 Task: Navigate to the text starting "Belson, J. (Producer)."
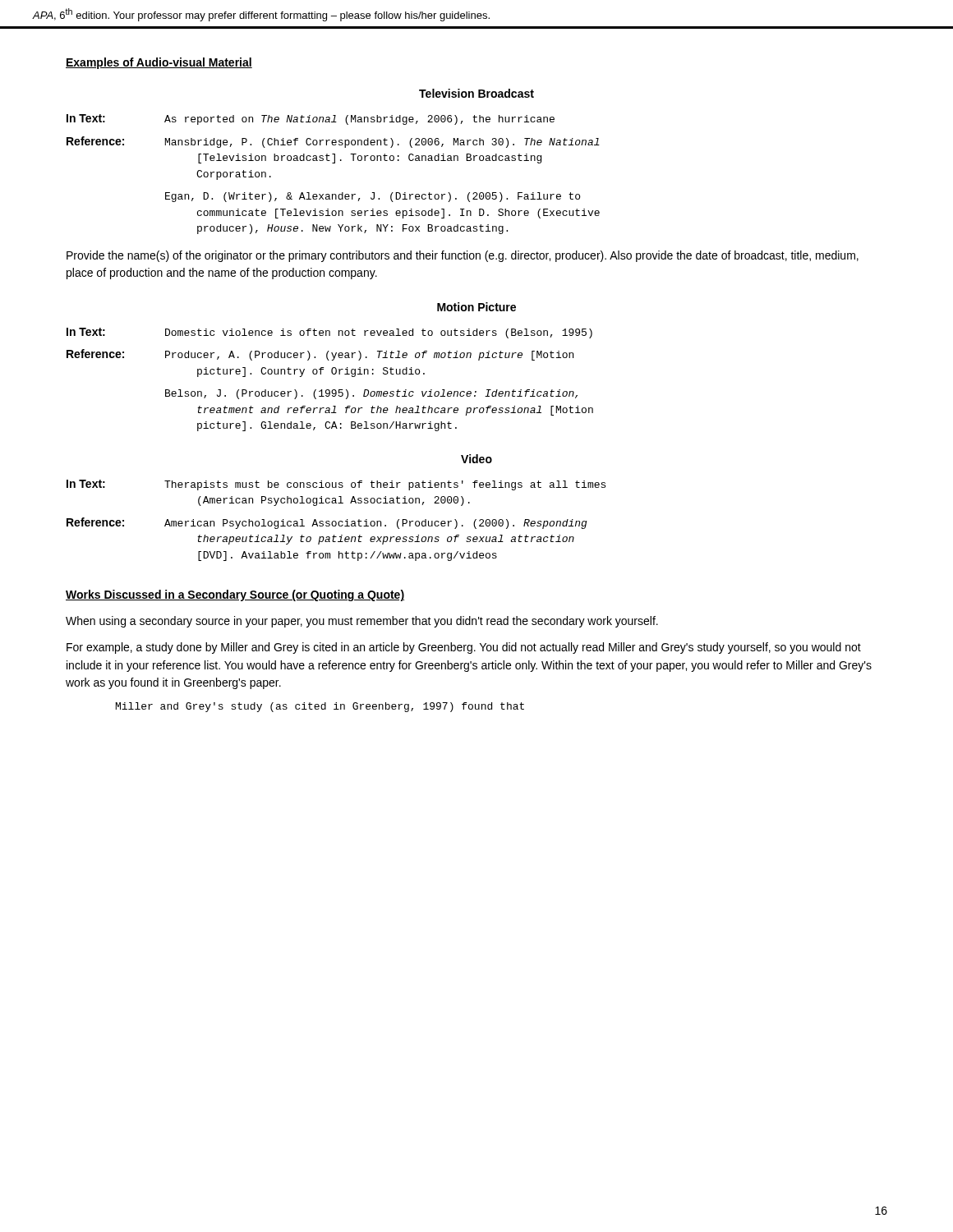(x=379, y=410)
